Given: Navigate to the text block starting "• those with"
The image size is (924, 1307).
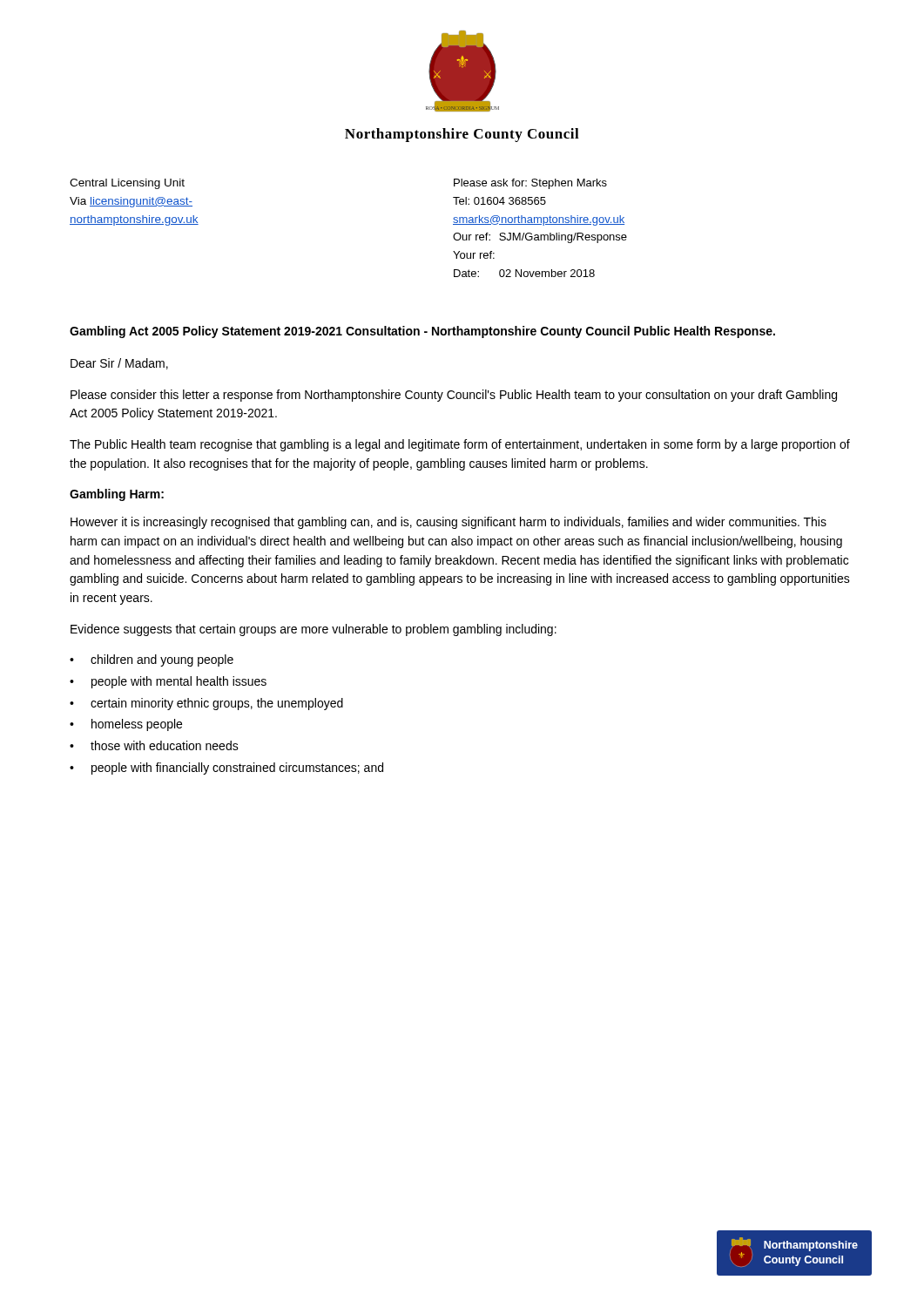Looking at the screenshot, I should coord(154,747).
